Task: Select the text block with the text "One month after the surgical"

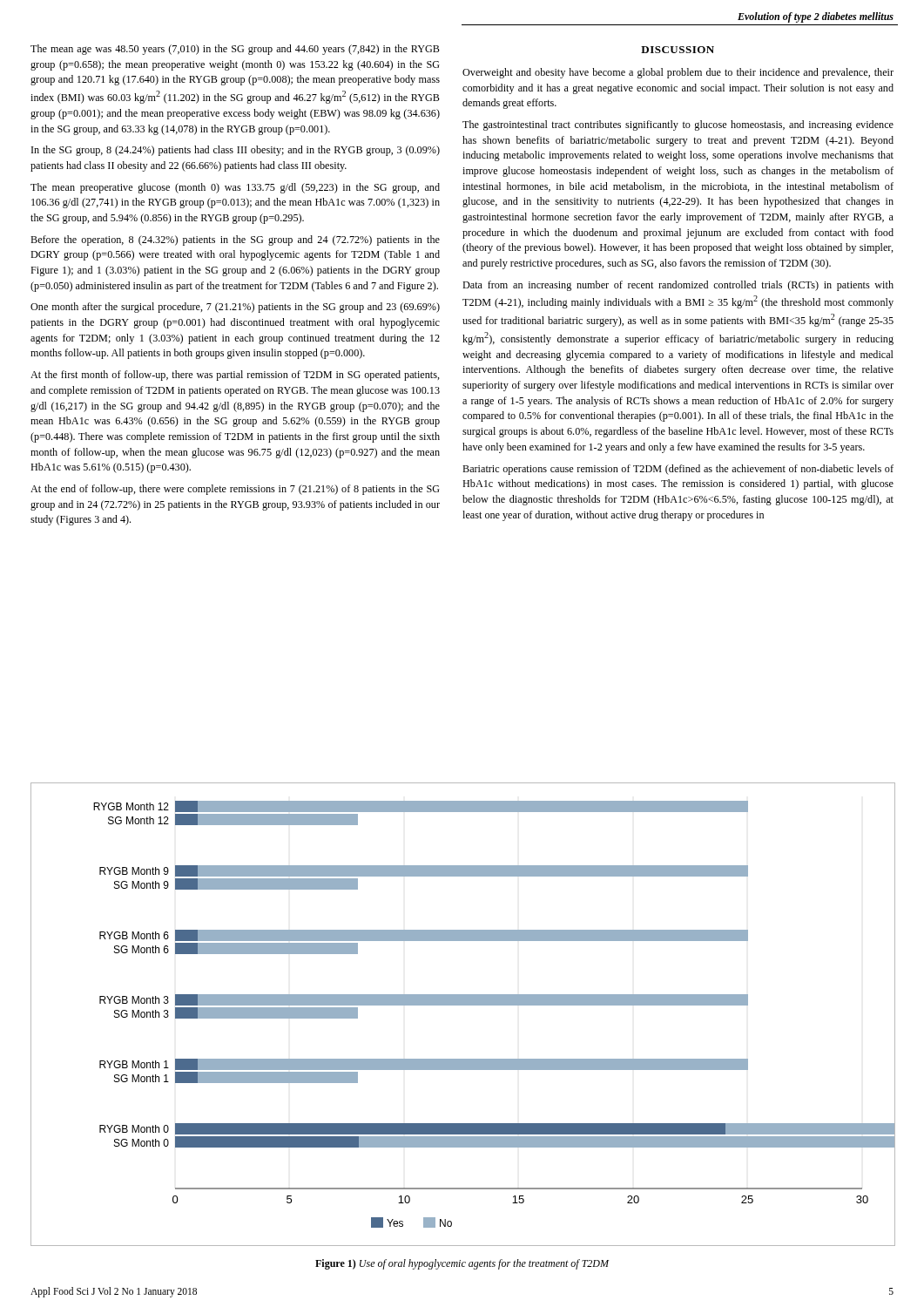Action: pos(235,331)
